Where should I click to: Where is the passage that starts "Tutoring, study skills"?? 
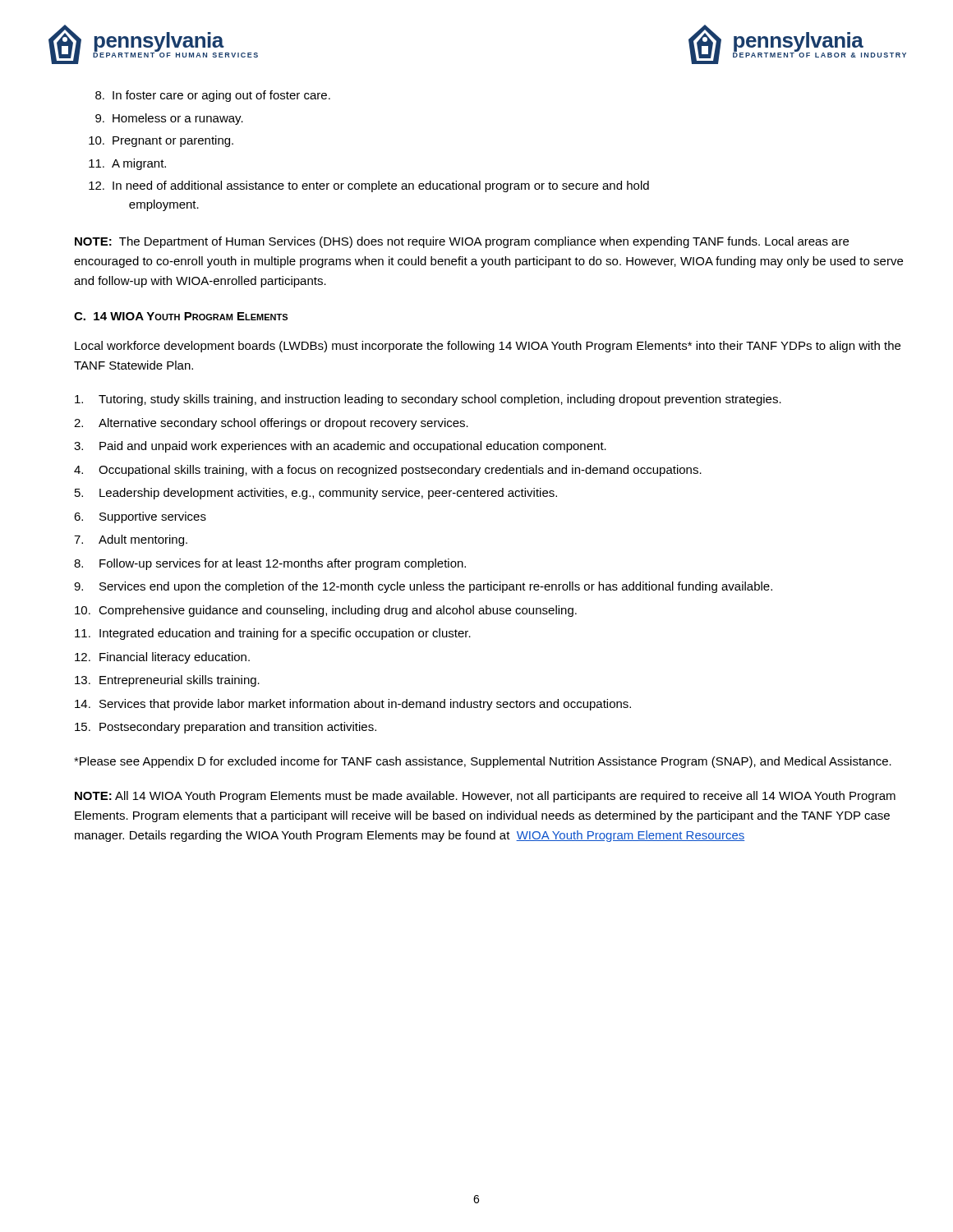point(489,399)
